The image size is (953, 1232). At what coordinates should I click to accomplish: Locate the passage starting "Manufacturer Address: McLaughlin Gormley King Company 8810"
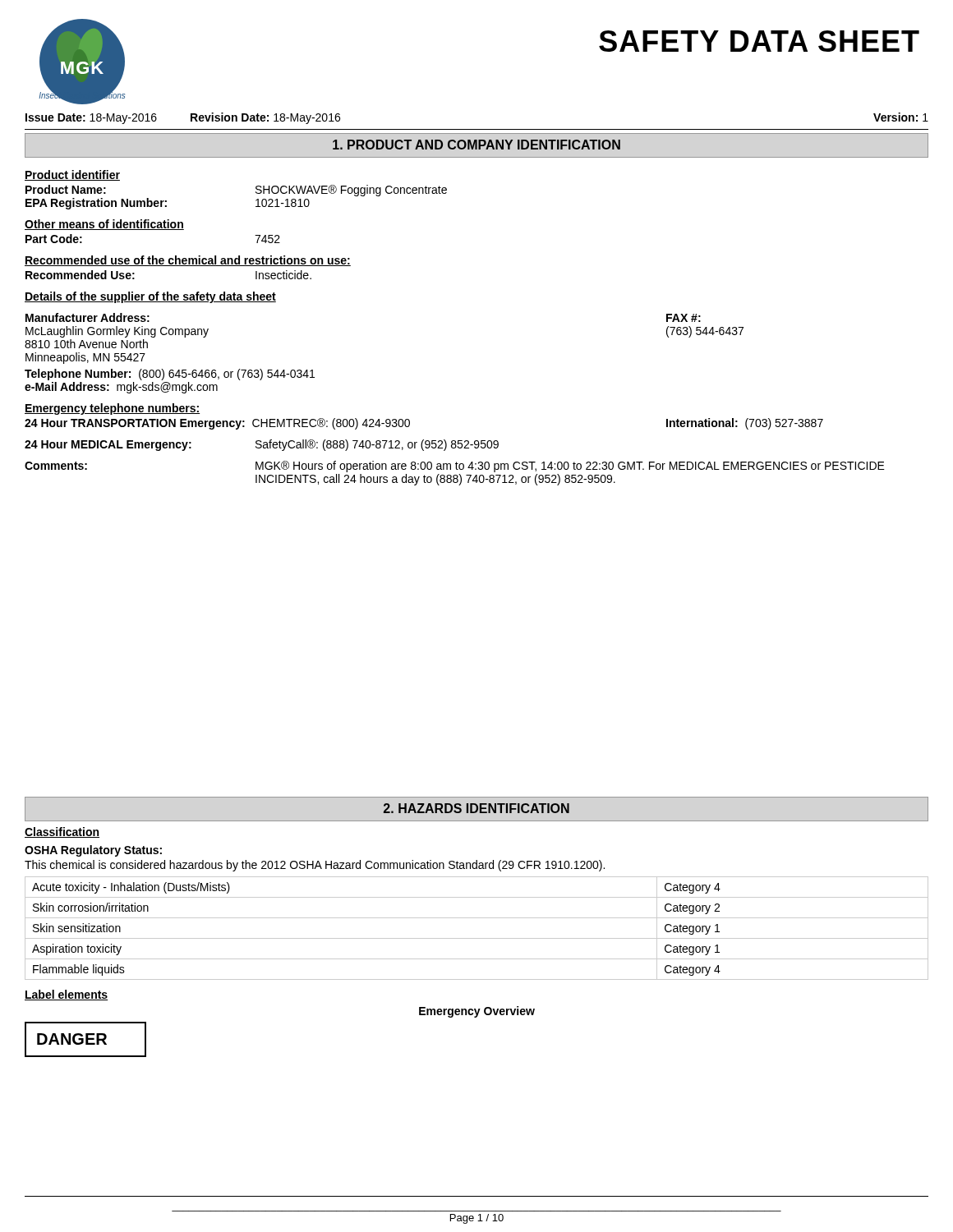[87, 317]
